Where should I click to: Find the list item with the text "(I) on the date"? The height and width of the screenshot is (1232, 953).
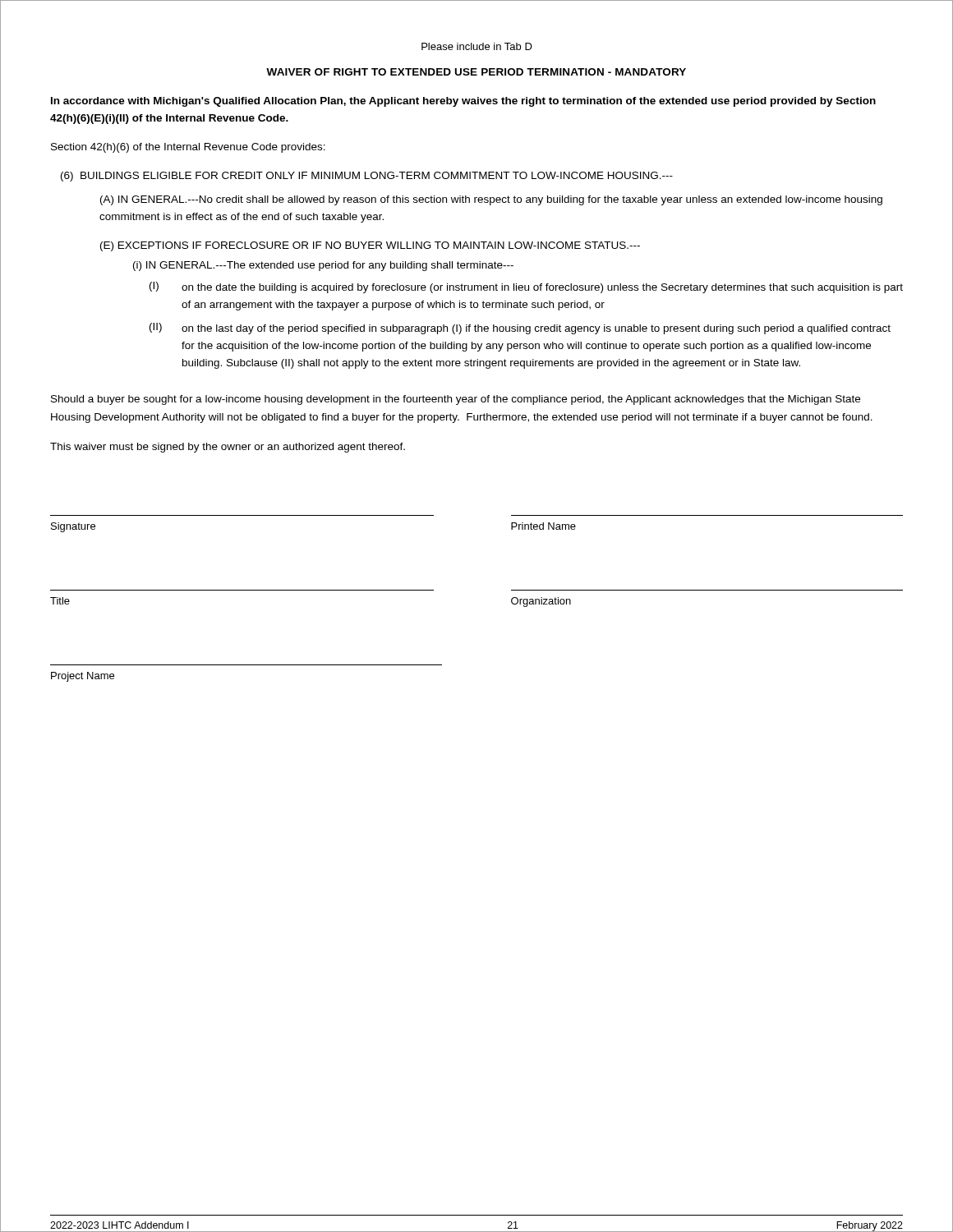tap(526, 297)
